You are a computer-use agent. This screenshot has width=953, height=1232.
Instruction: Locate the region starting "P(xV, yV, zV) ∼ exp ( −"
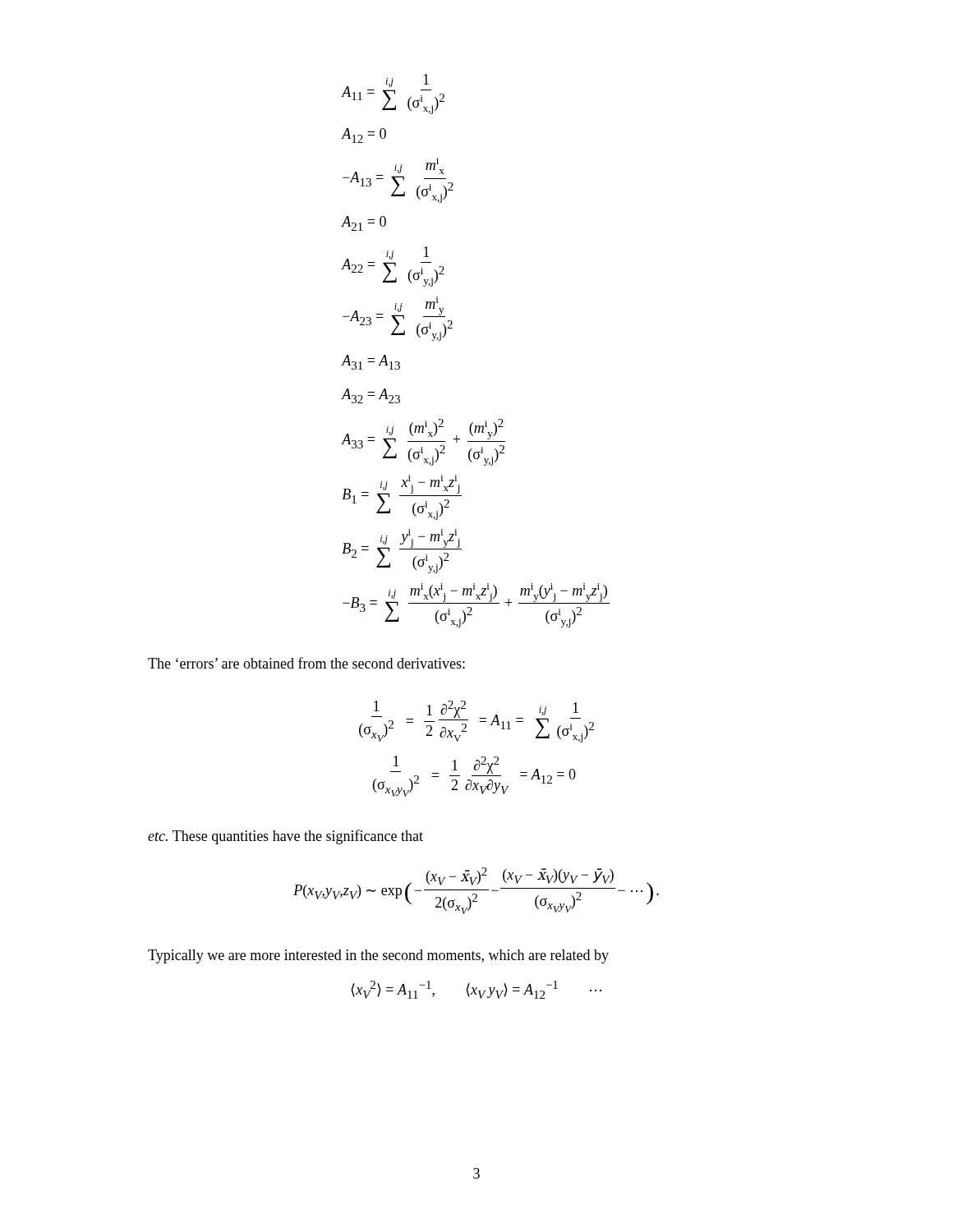(x=476, y=891)
